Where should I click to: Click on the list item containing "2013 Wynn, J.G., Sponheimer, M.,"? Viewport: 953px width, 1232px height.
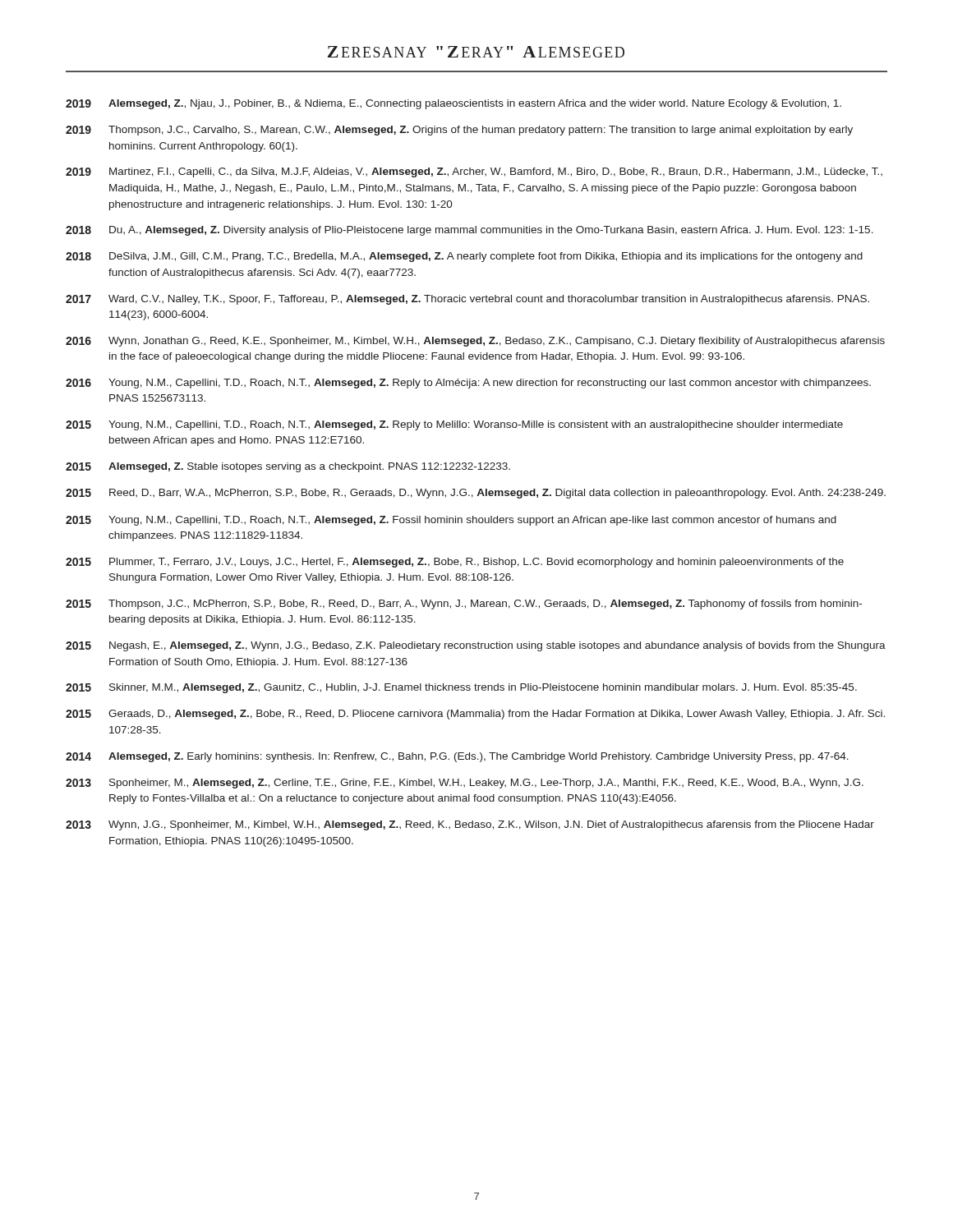coord(476,832)
